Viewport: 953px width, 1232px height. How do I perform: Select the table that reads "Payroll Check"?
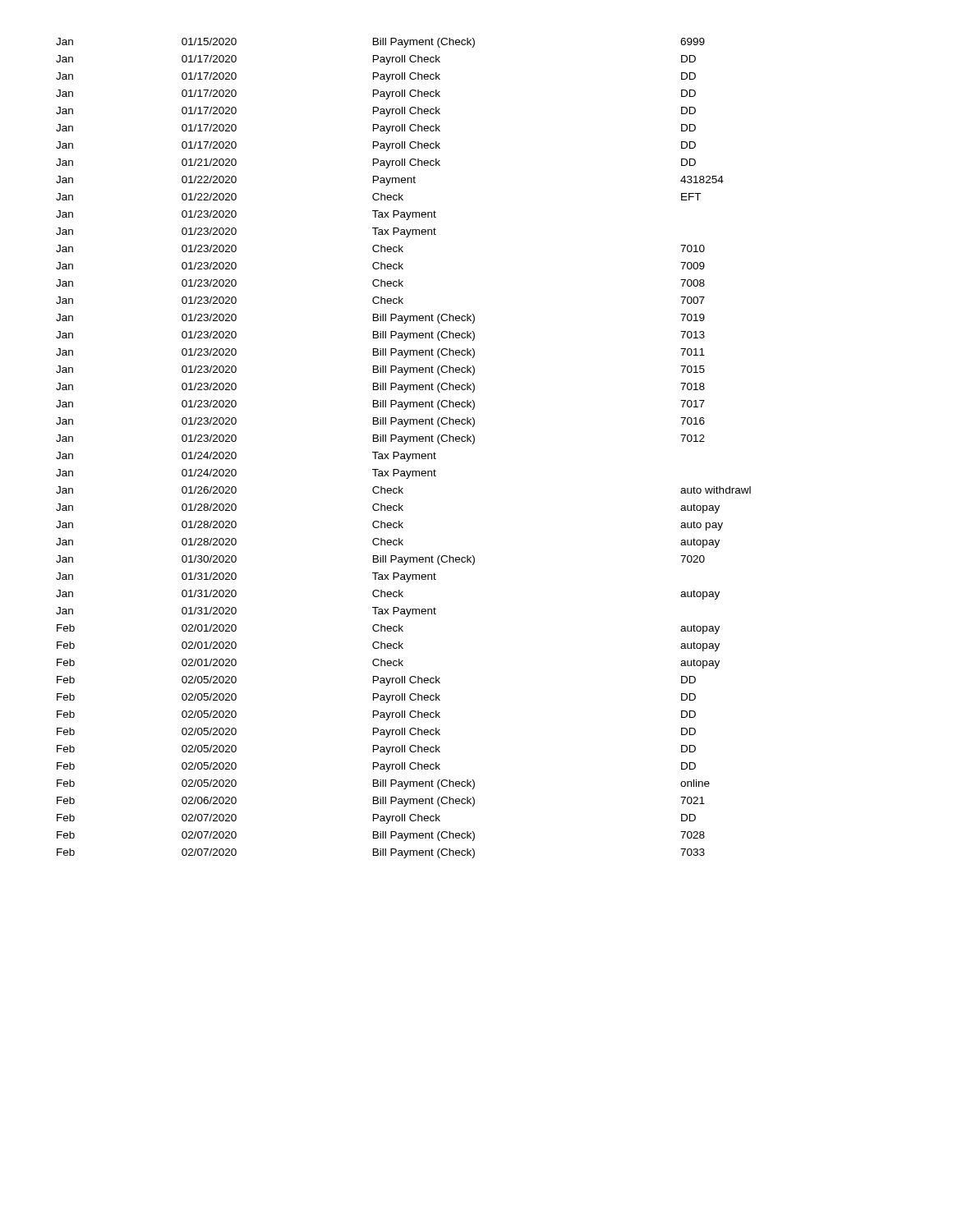[x=476, y=447]
